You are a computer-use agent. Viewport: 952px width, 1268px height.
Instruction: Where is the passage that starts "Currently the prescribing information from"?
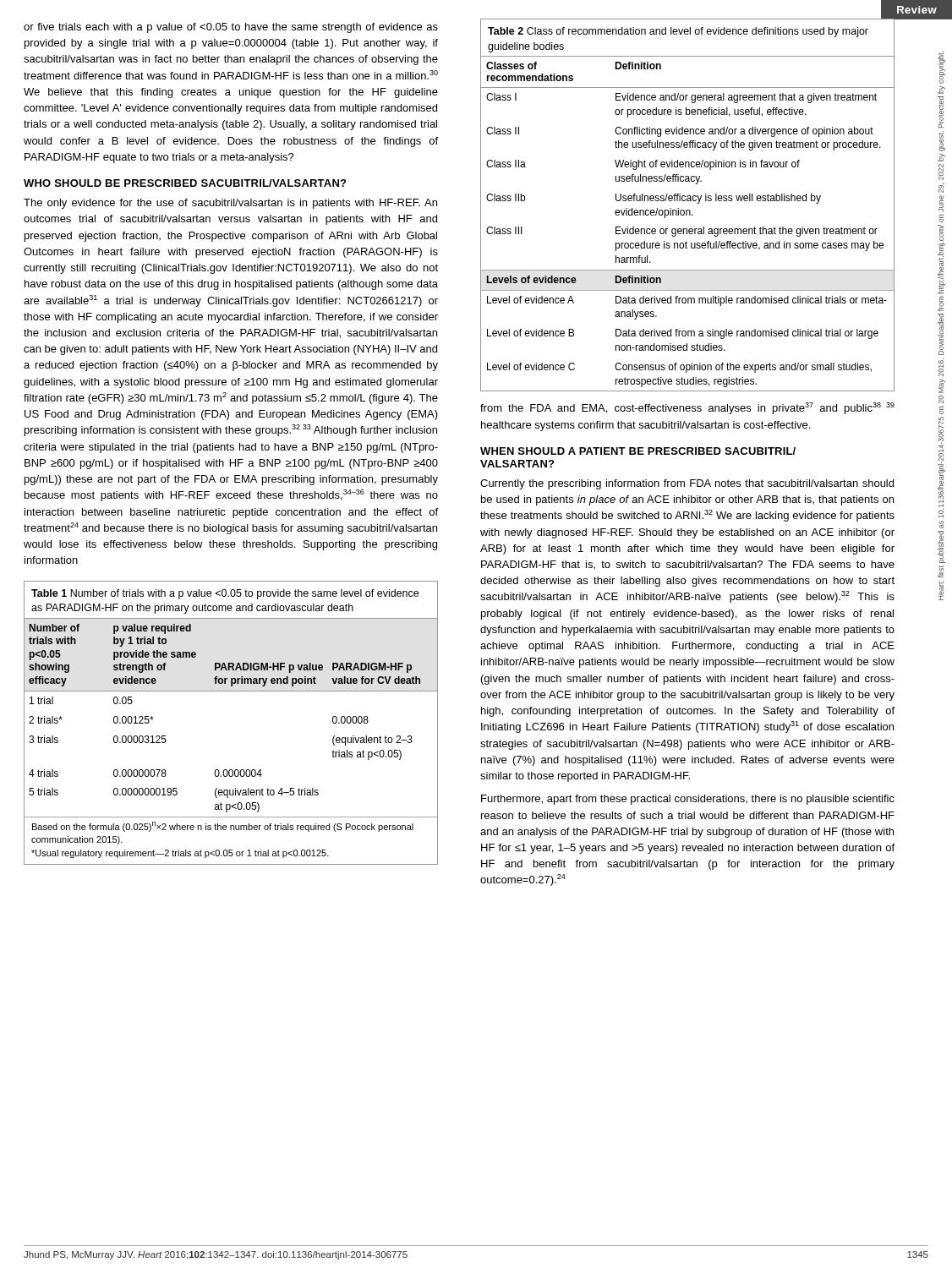pos(687,629)
